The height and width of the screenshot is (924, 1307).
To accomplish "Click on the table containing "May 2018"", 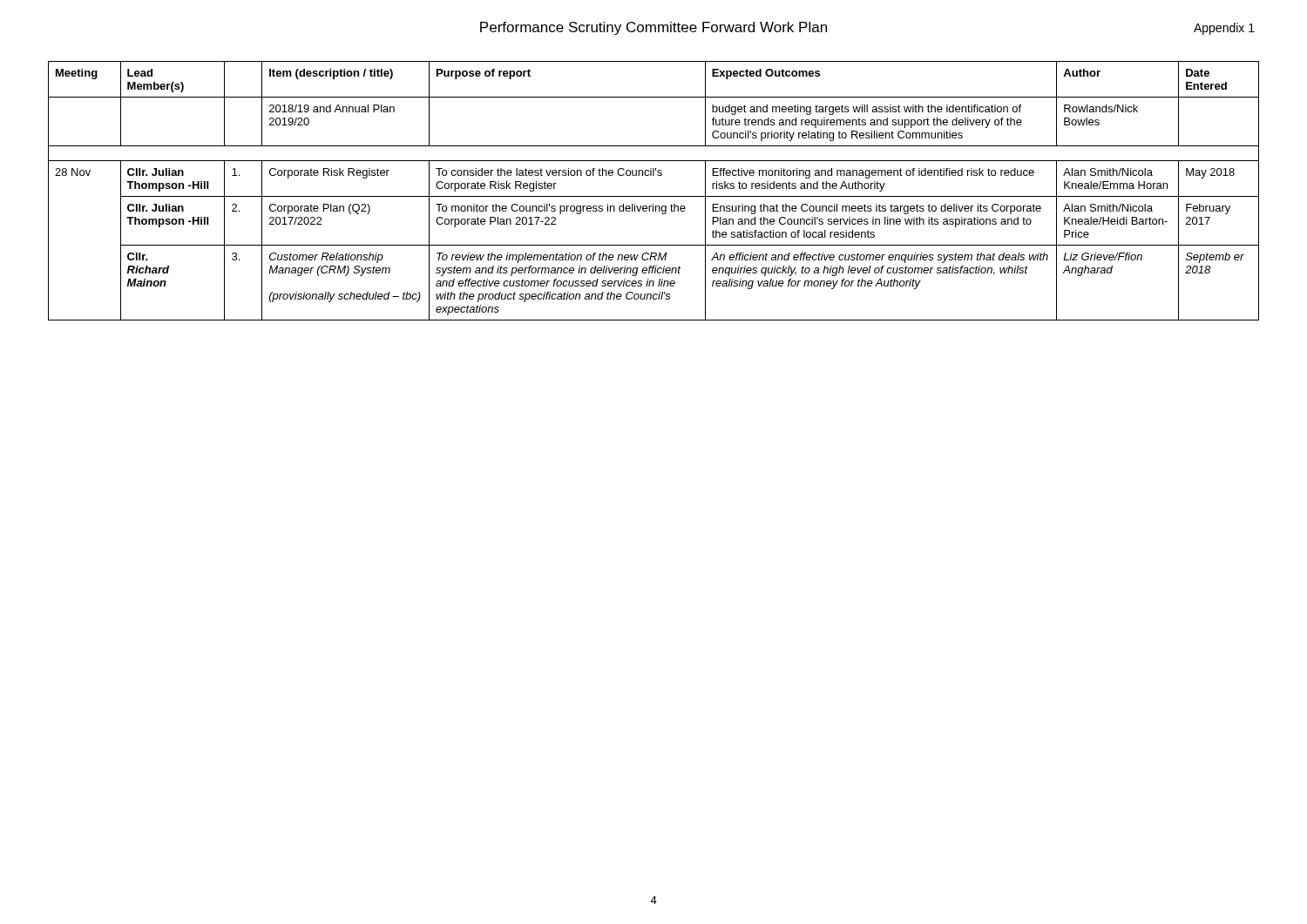I will pyautogui.click(x=654, y=191).
